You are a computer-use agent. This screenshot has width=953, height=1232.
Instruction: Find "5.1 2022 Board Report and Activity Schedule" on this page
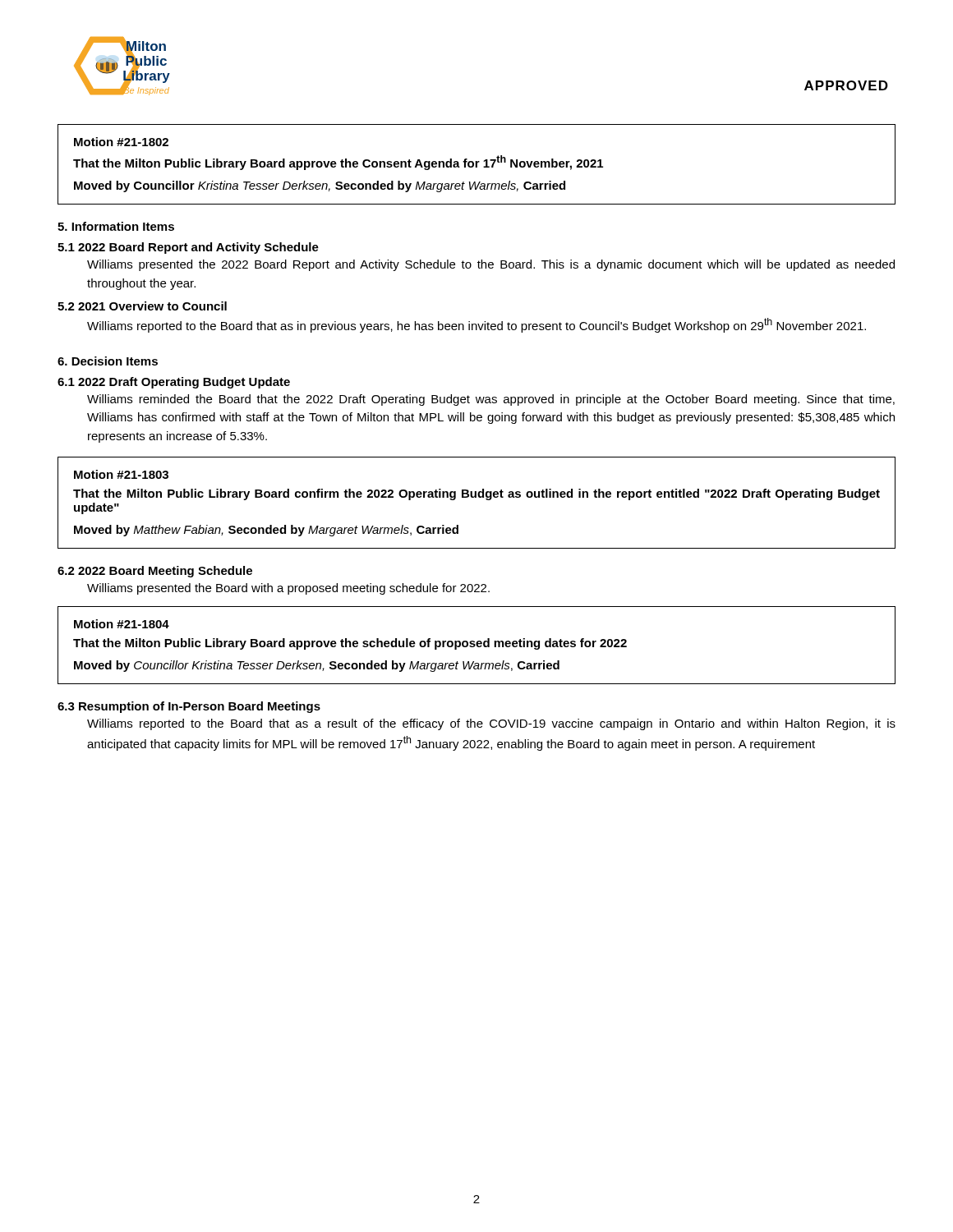pos(188,247)
